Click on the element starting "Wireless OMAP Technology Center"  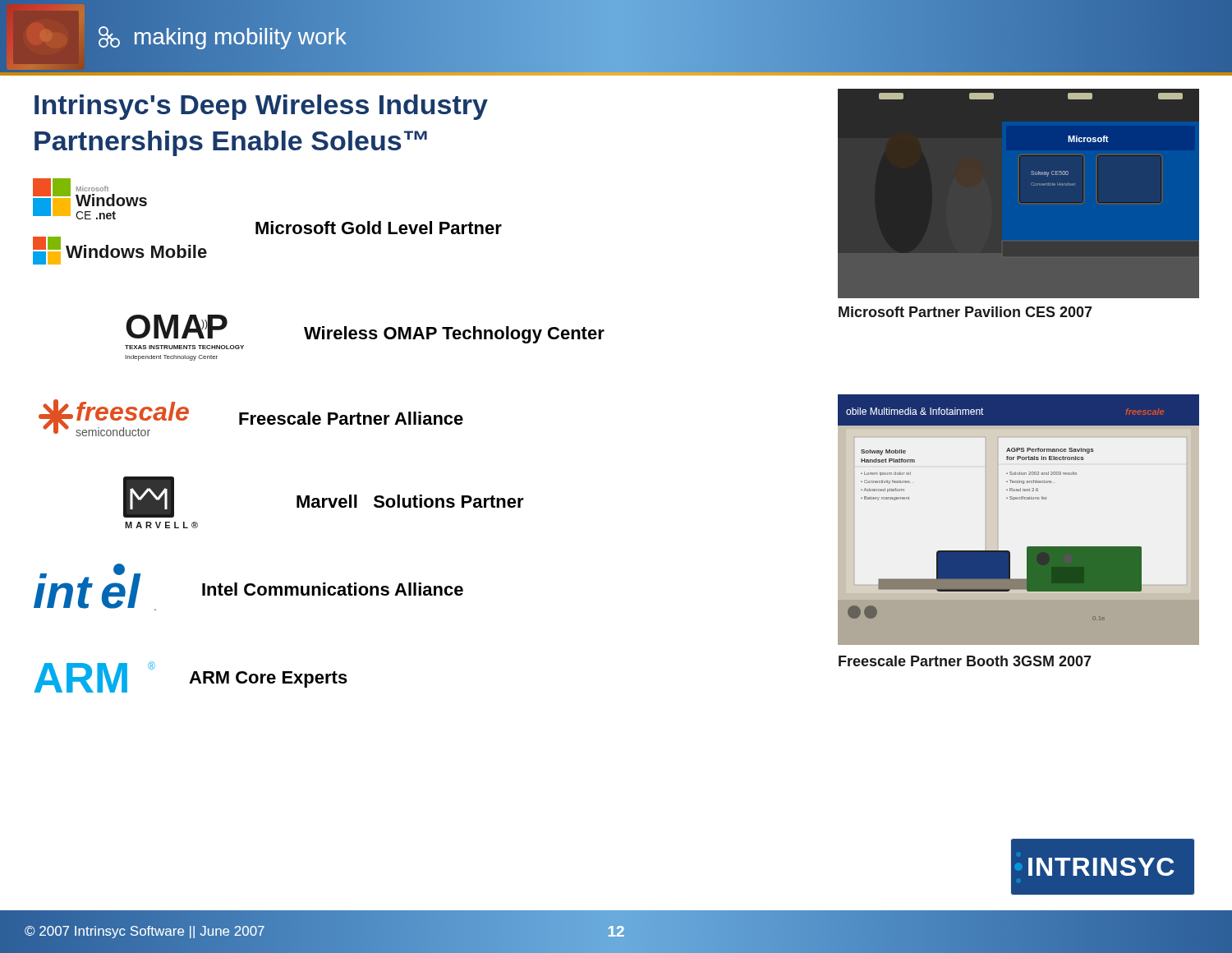click(x=454, y=333)
